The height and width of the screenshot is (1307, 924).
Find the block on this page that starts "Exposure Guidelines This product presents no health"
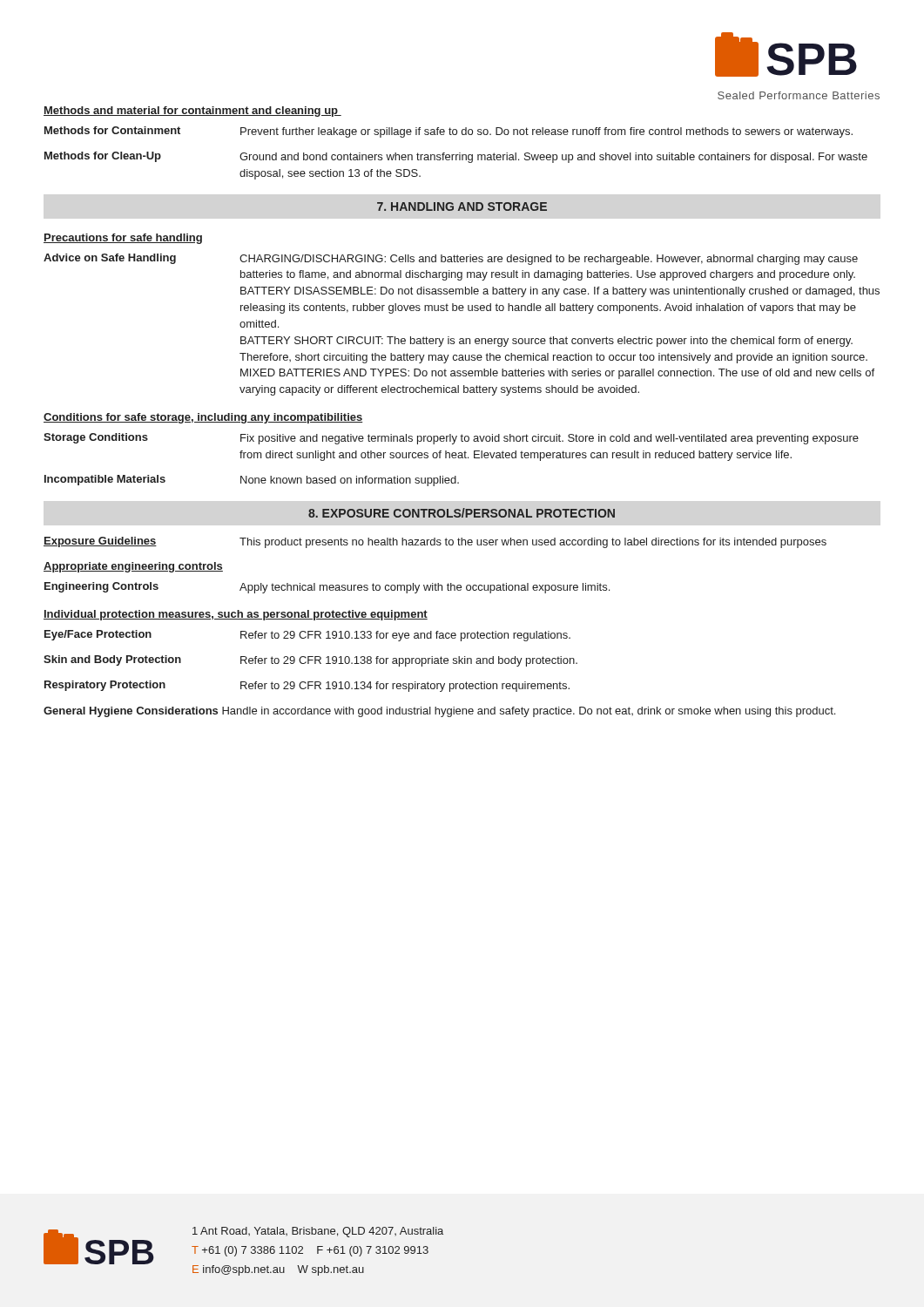point(462,542)
